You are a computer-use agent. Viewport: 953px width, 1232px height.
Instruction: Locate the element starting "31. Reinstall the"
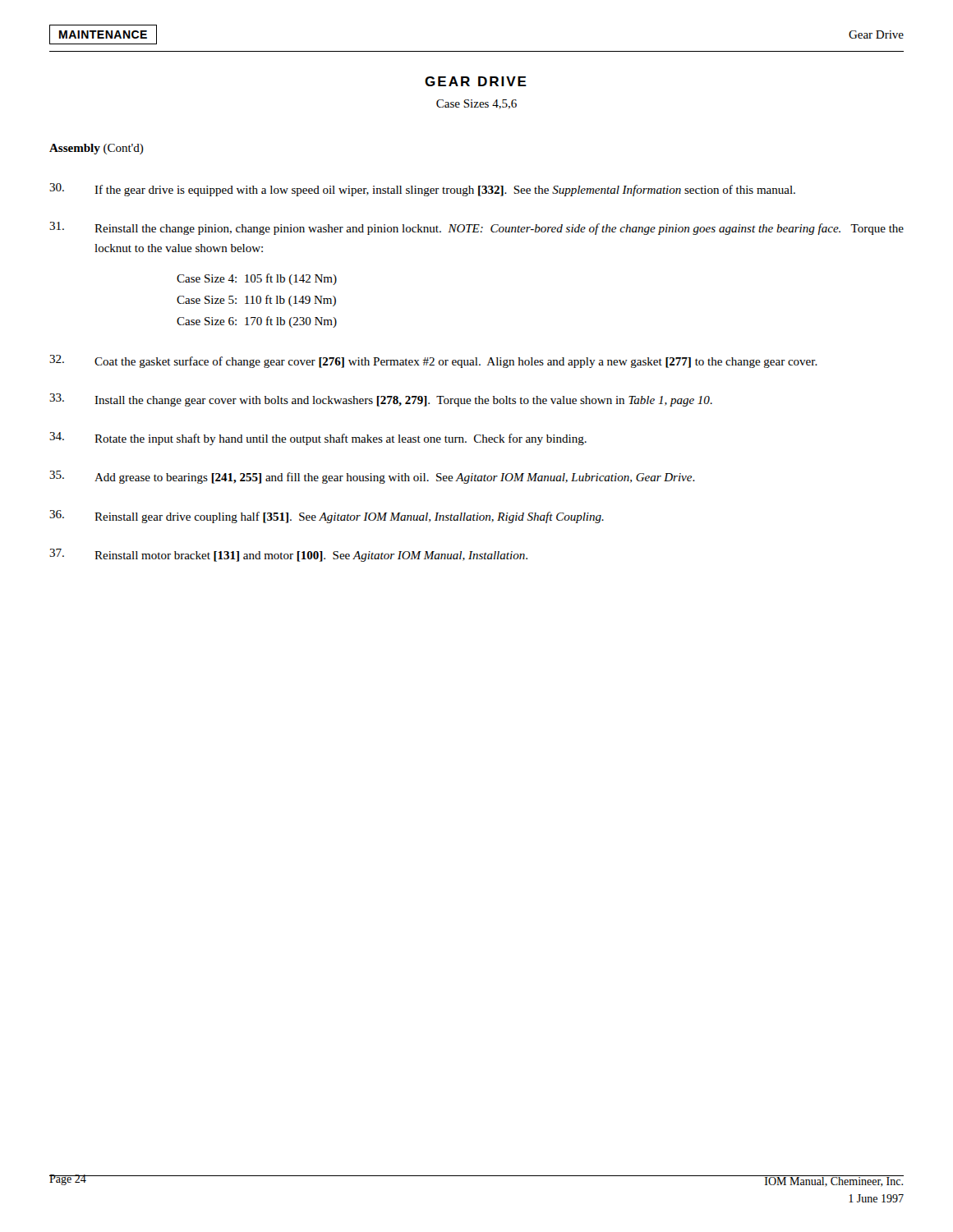coord(476,228)
